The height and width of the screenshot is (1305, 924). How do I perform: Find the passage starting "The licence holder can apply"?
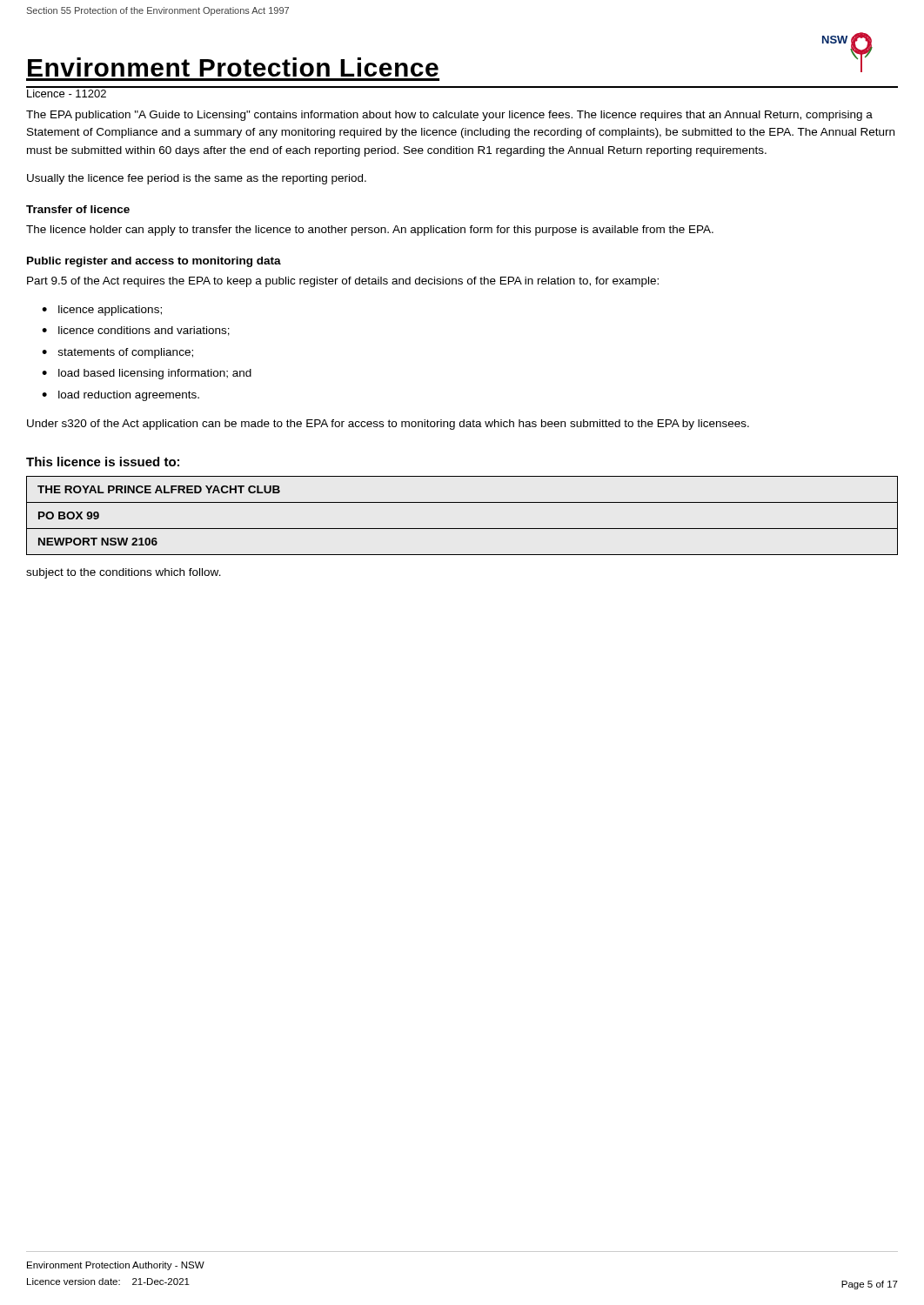pos(462,230)
